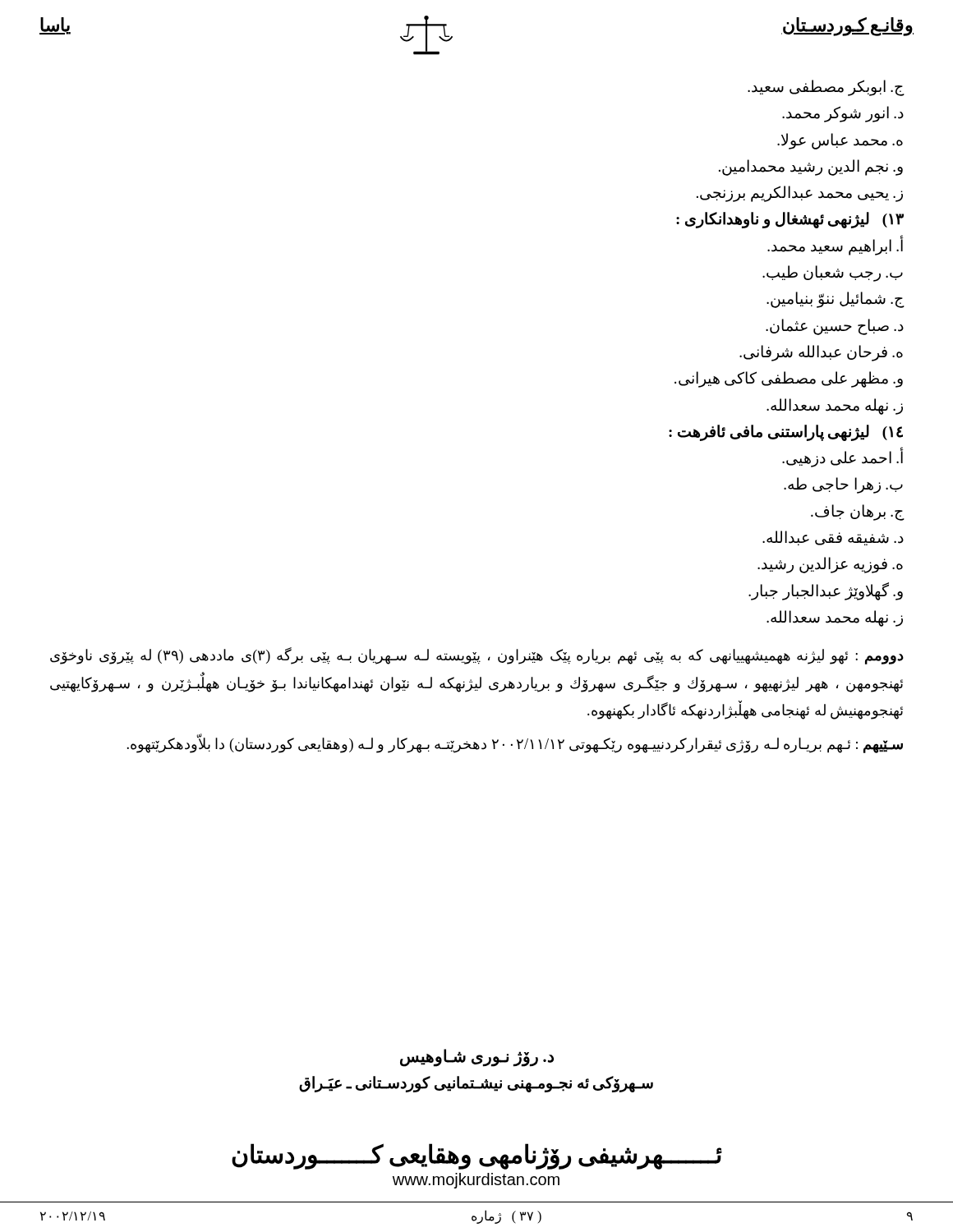Locate the block of text that opens with "ز. یحیی محمد"
The image size is (953, 1232).
click(800, 193)
